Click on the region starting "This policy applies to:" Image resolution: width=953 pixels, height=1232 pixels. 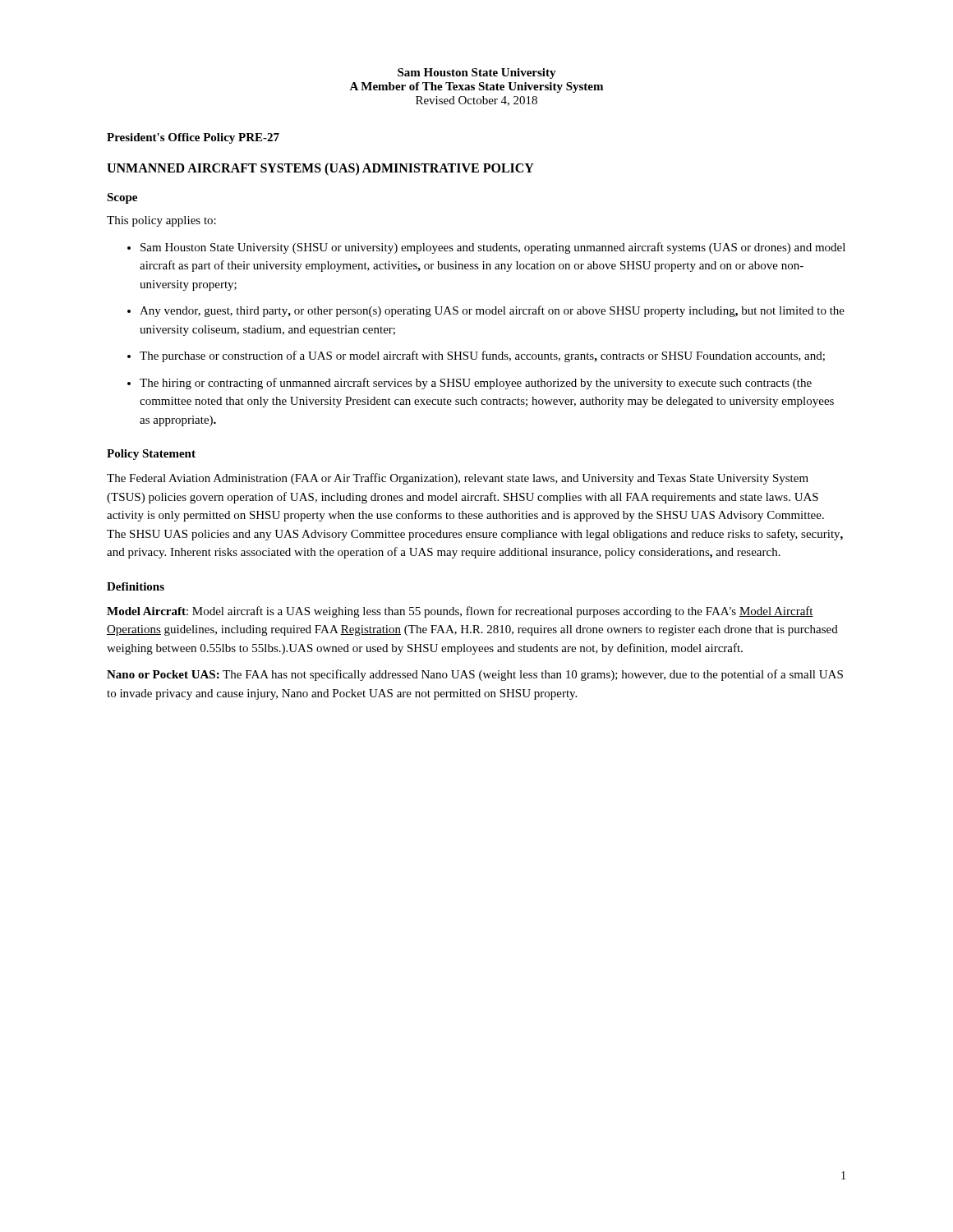point(161,221)
